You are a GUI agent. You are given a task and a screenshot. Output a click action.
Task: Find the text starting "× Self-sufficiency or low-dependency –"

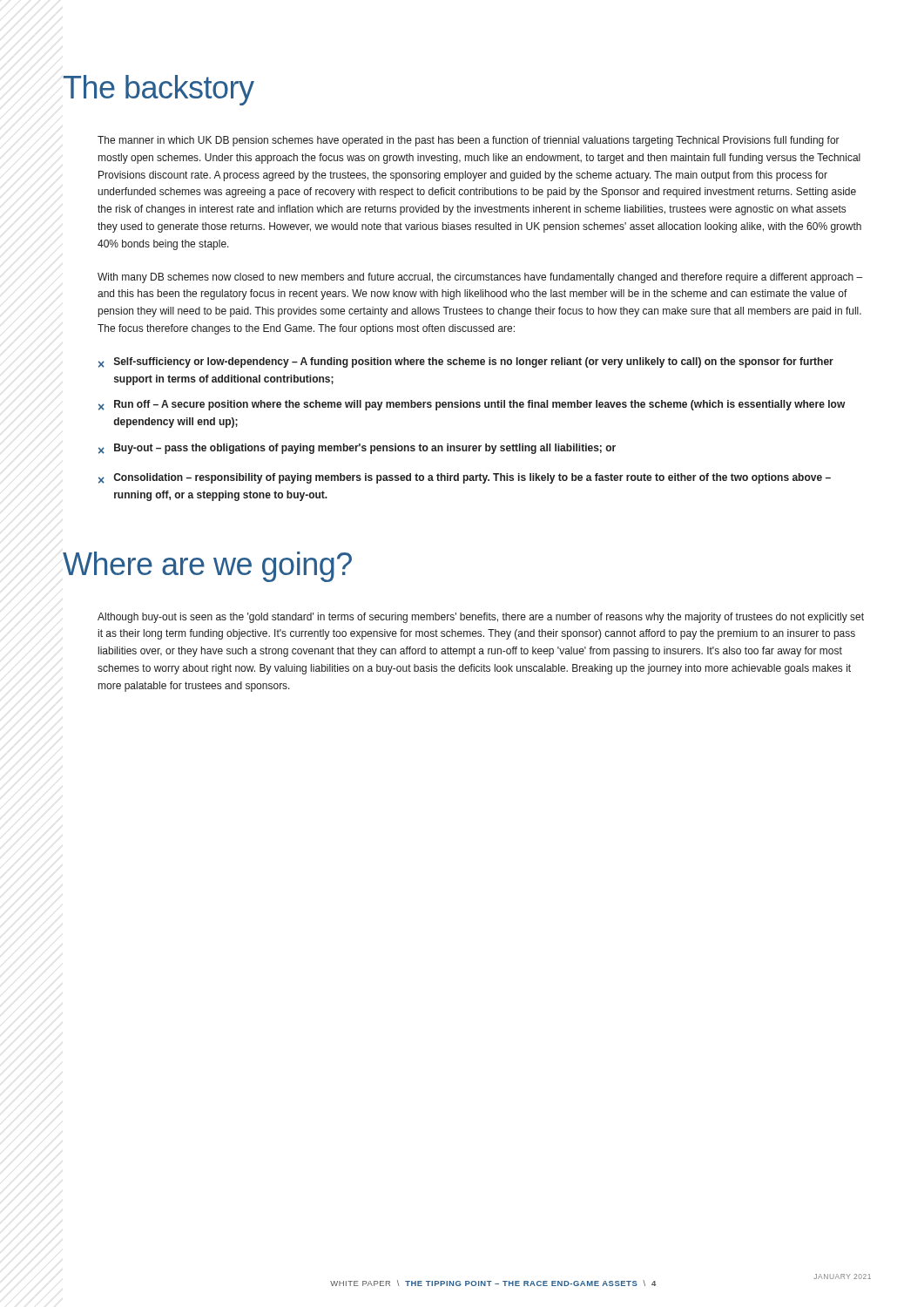[481, 371]
